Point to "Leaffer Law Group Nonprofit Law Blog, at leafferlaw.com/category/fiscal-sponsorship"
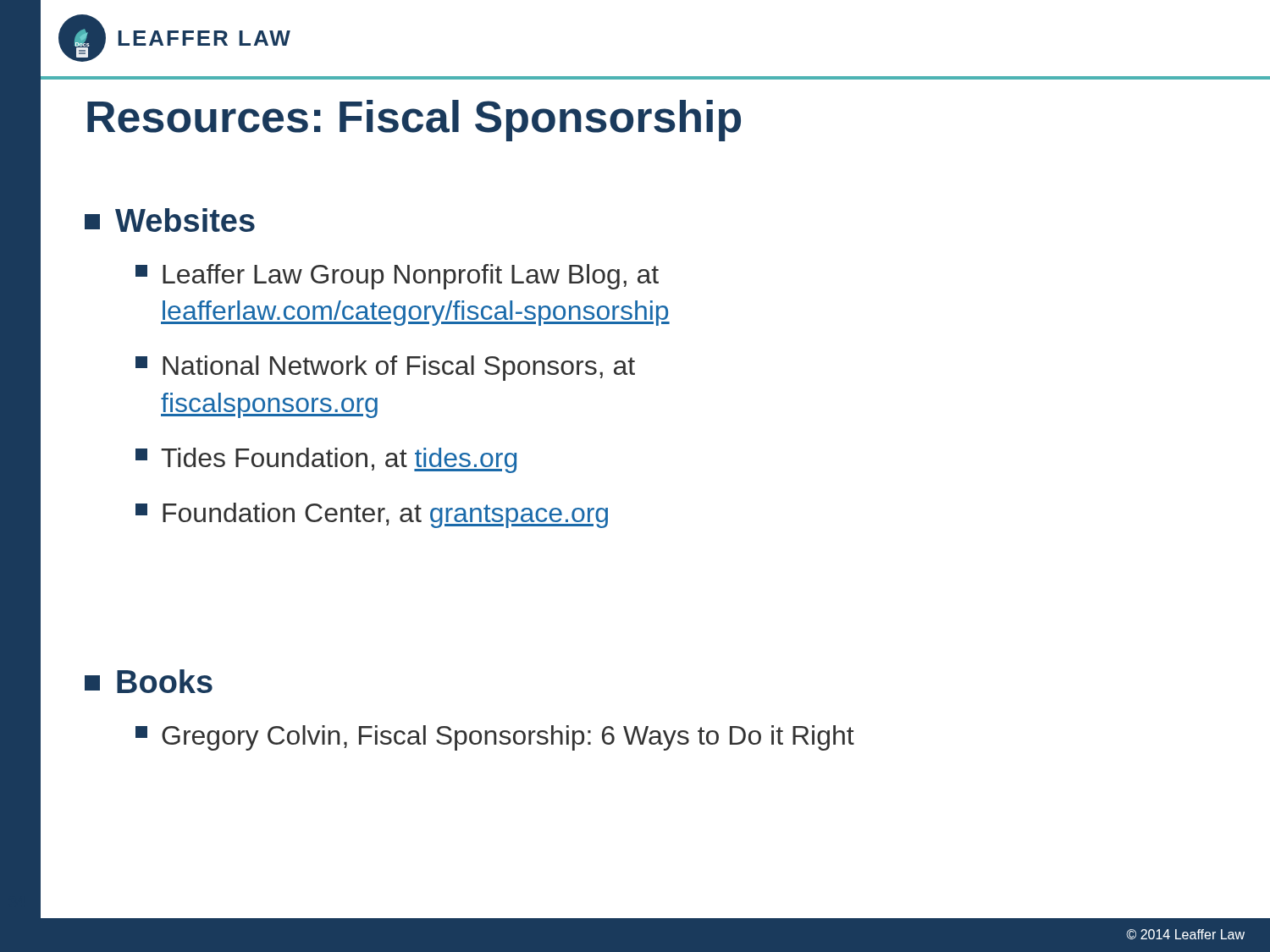1270x952 pixels. coord(402,293)
